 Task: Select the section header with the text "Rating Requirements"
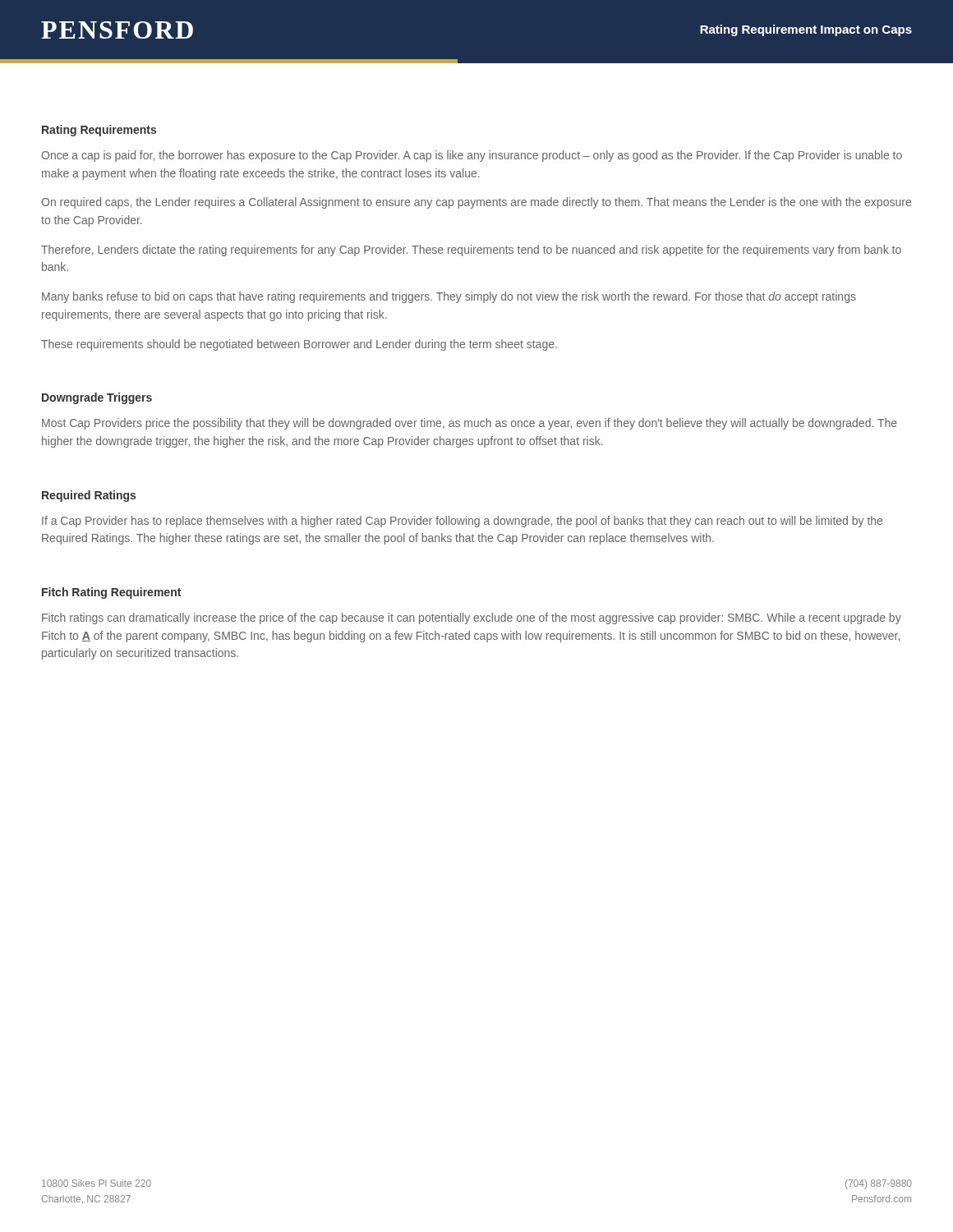pyautogui.click(x=99, y=130)
